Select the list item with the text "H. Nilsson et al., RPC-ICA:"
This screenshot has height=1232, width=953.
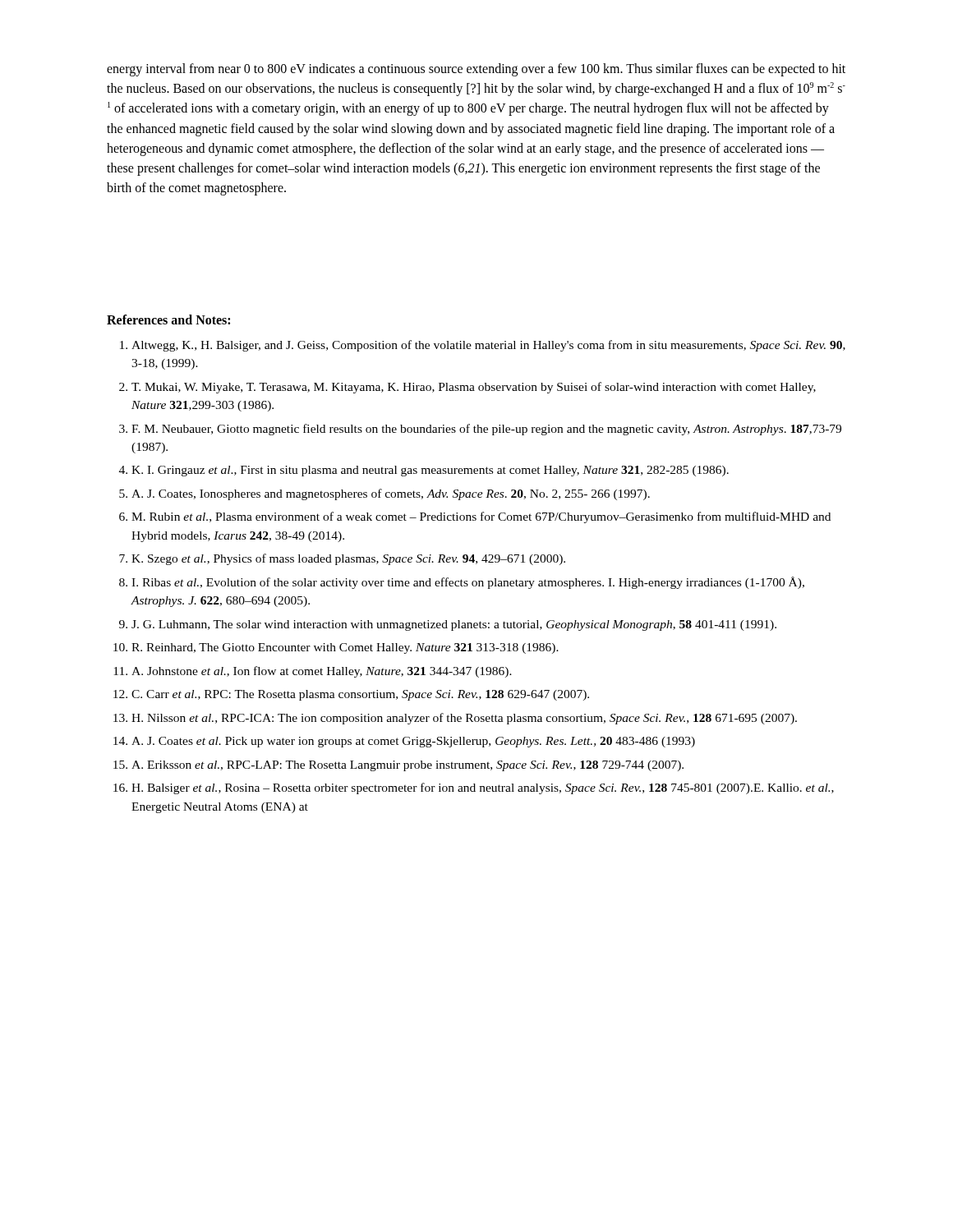[465, 717]
